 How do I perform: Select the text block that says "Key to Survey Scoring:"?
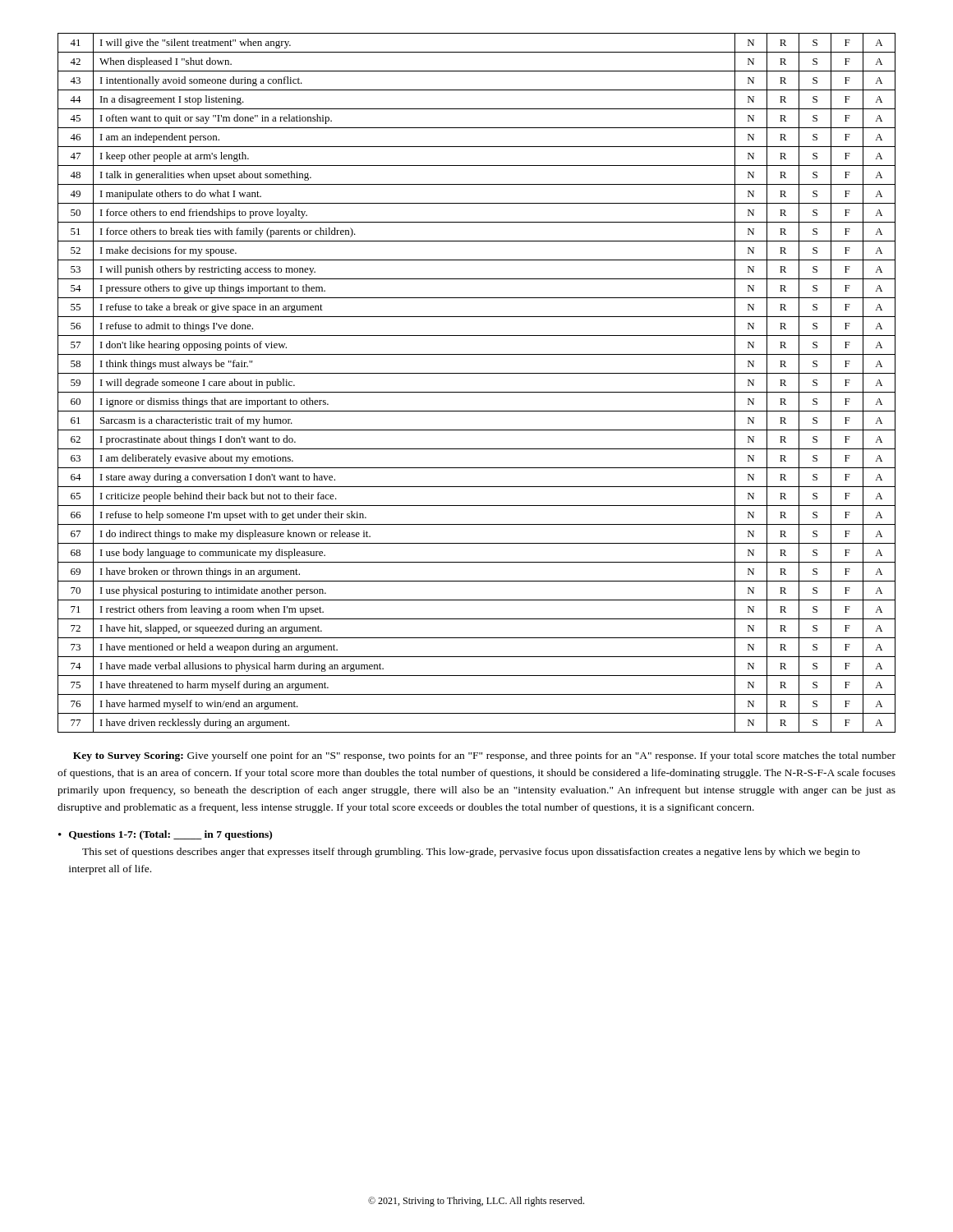476,781
